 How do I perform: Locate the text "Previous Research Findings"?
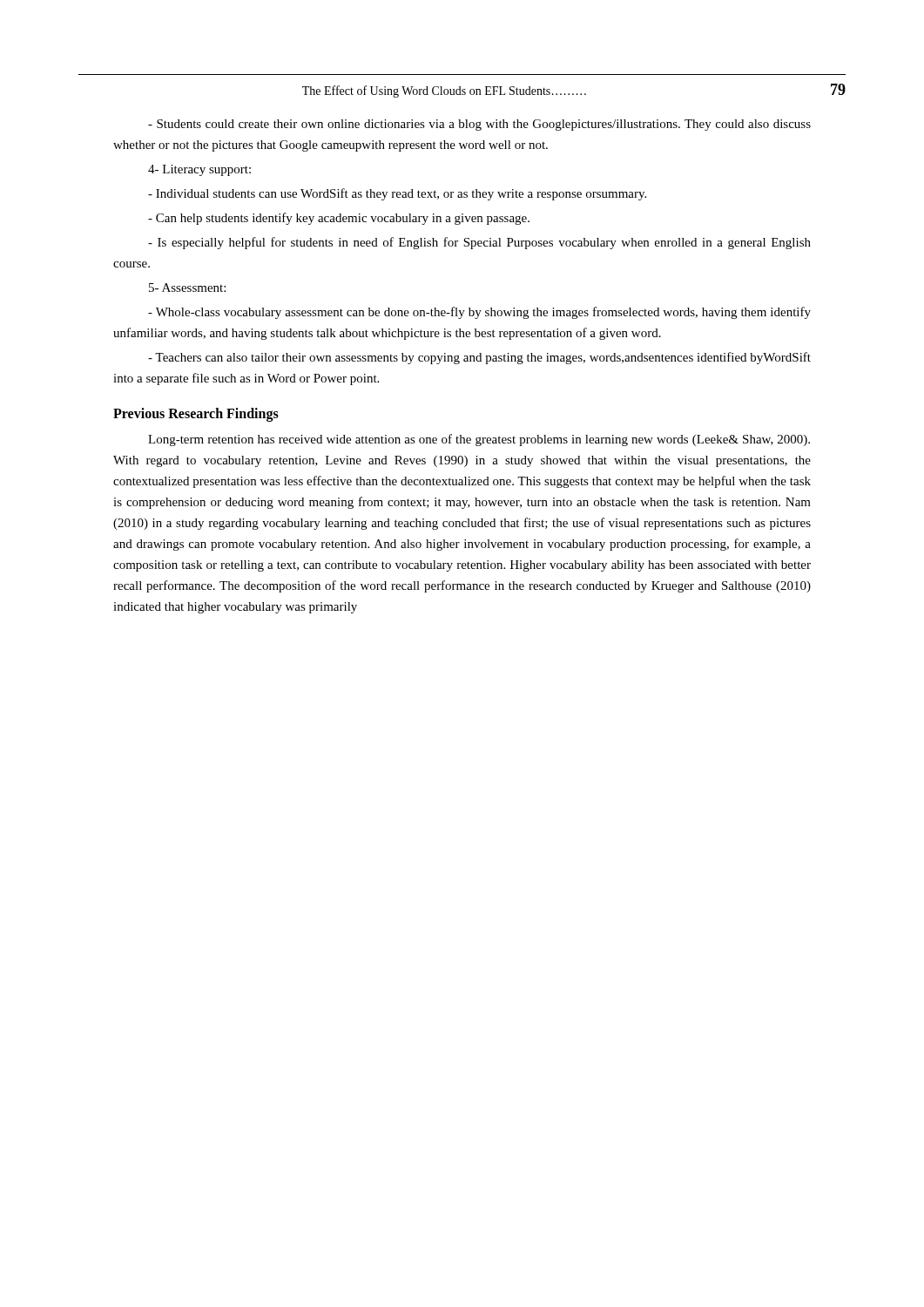196,413
